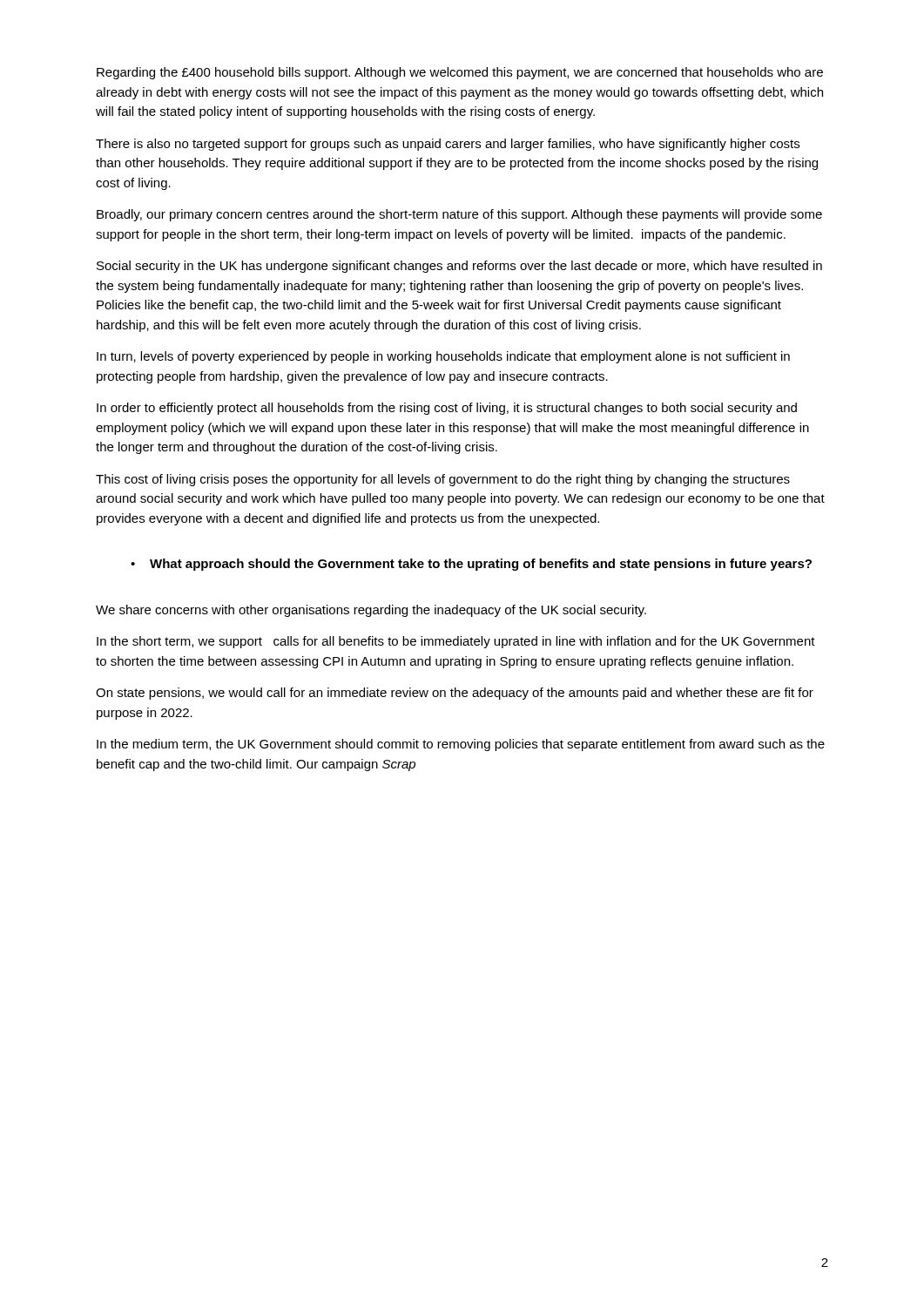Find the text block that says "Social security in"
924x1307 pixels.
coord(459,295)
